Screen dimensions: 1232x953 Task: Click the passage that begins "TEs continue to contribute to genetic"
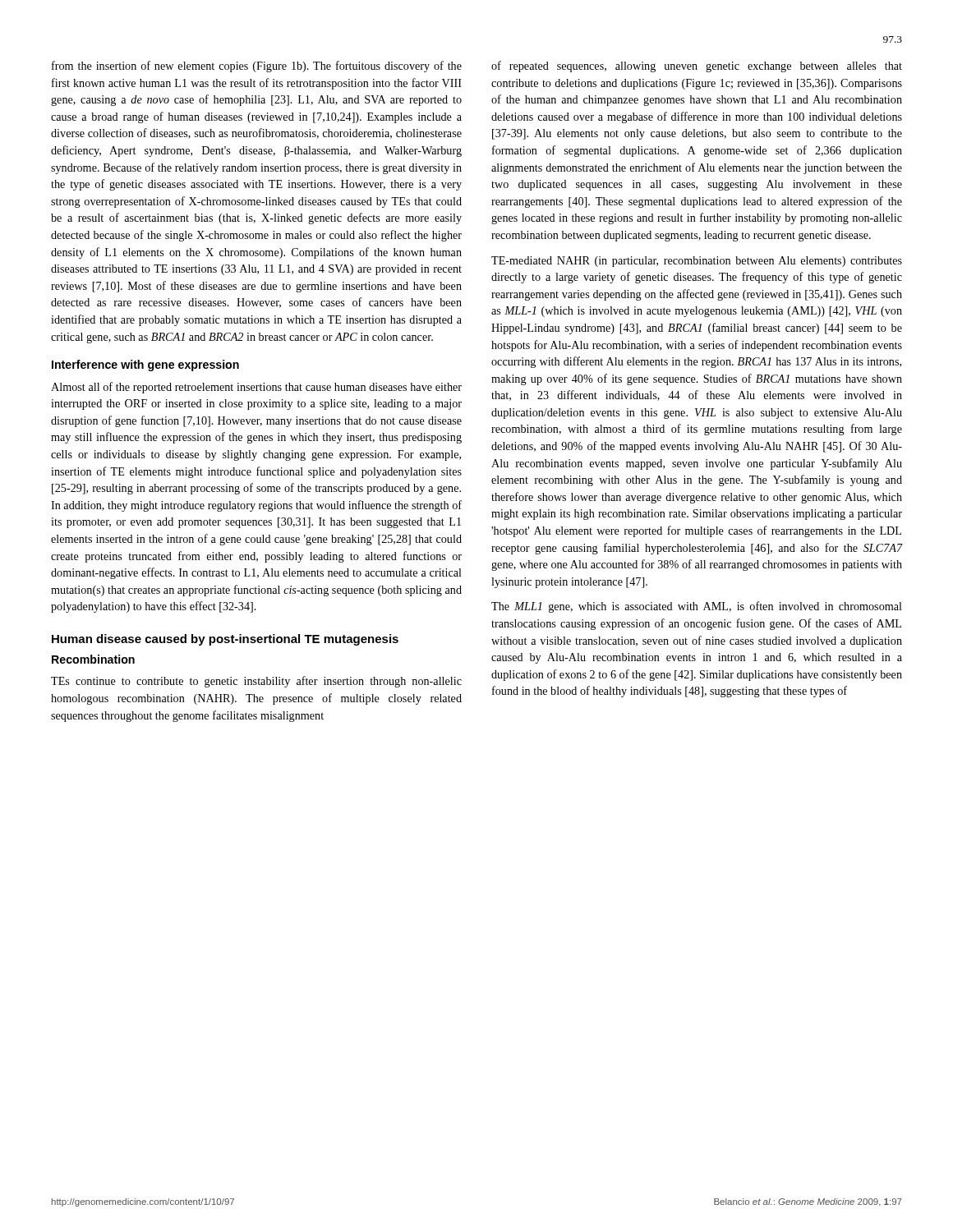click(x=256, y=698)
